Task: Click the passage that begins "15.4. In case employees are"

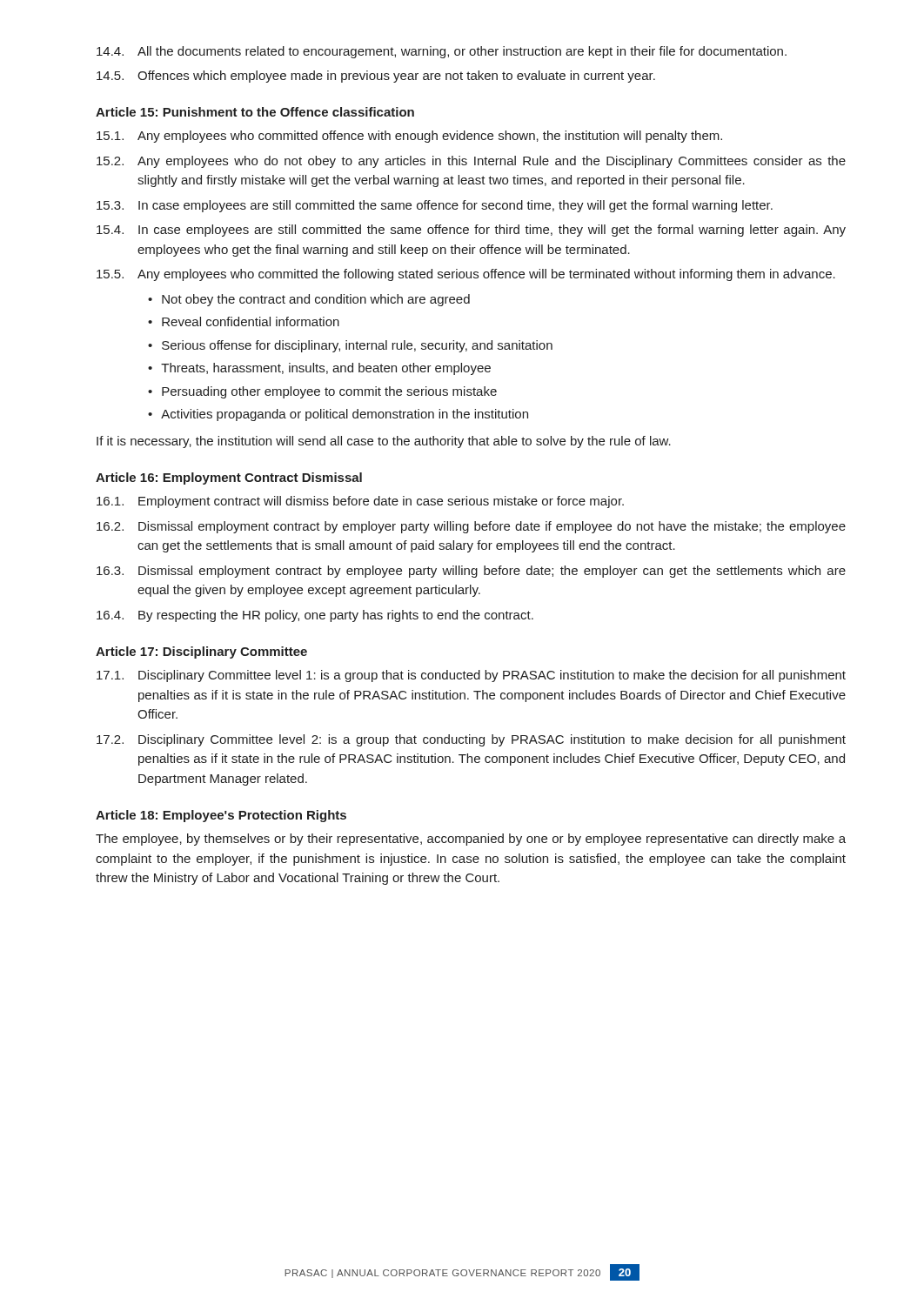Action: click(x=471, y=240)
